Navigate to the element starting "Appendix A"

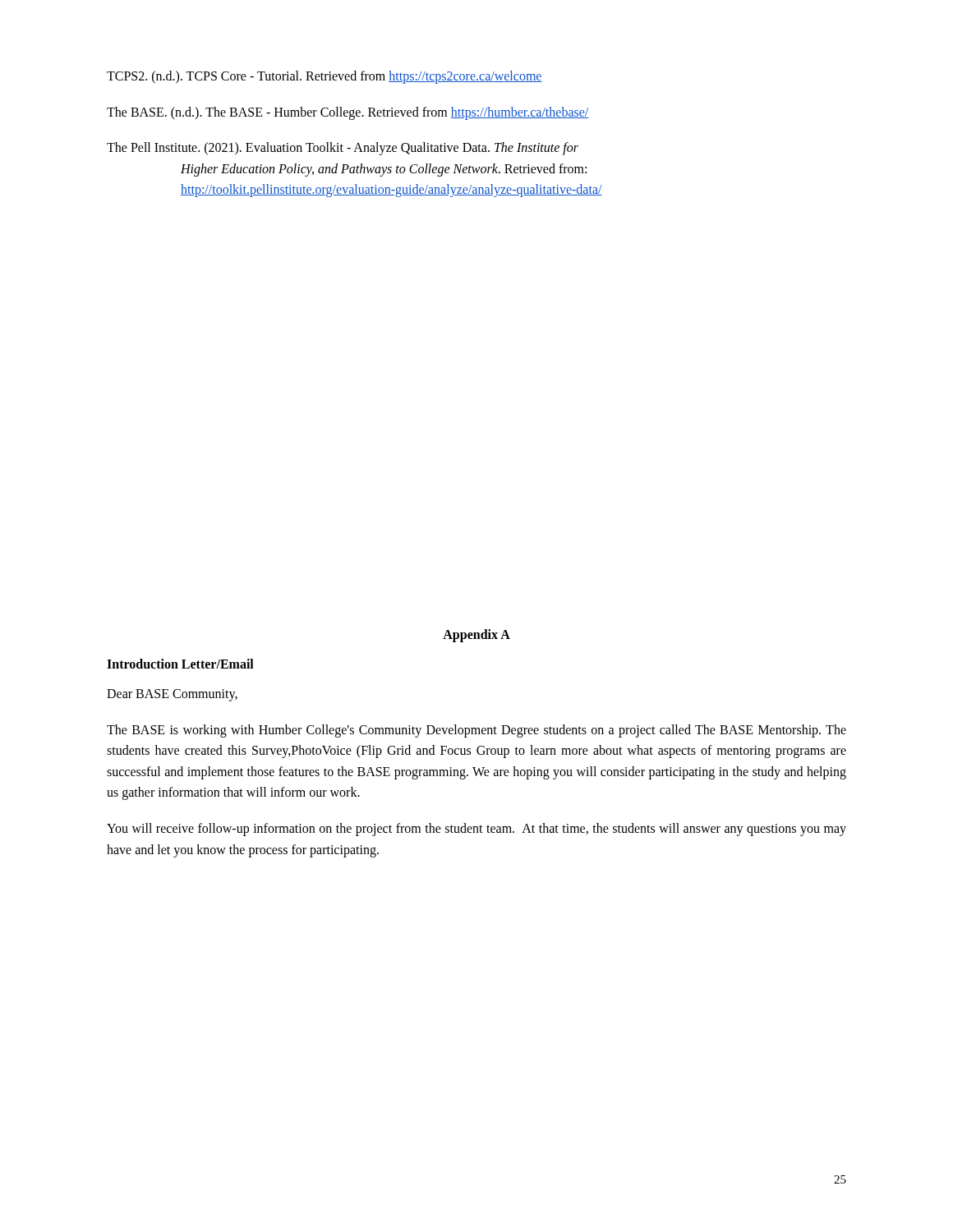(x=476, y=634)
